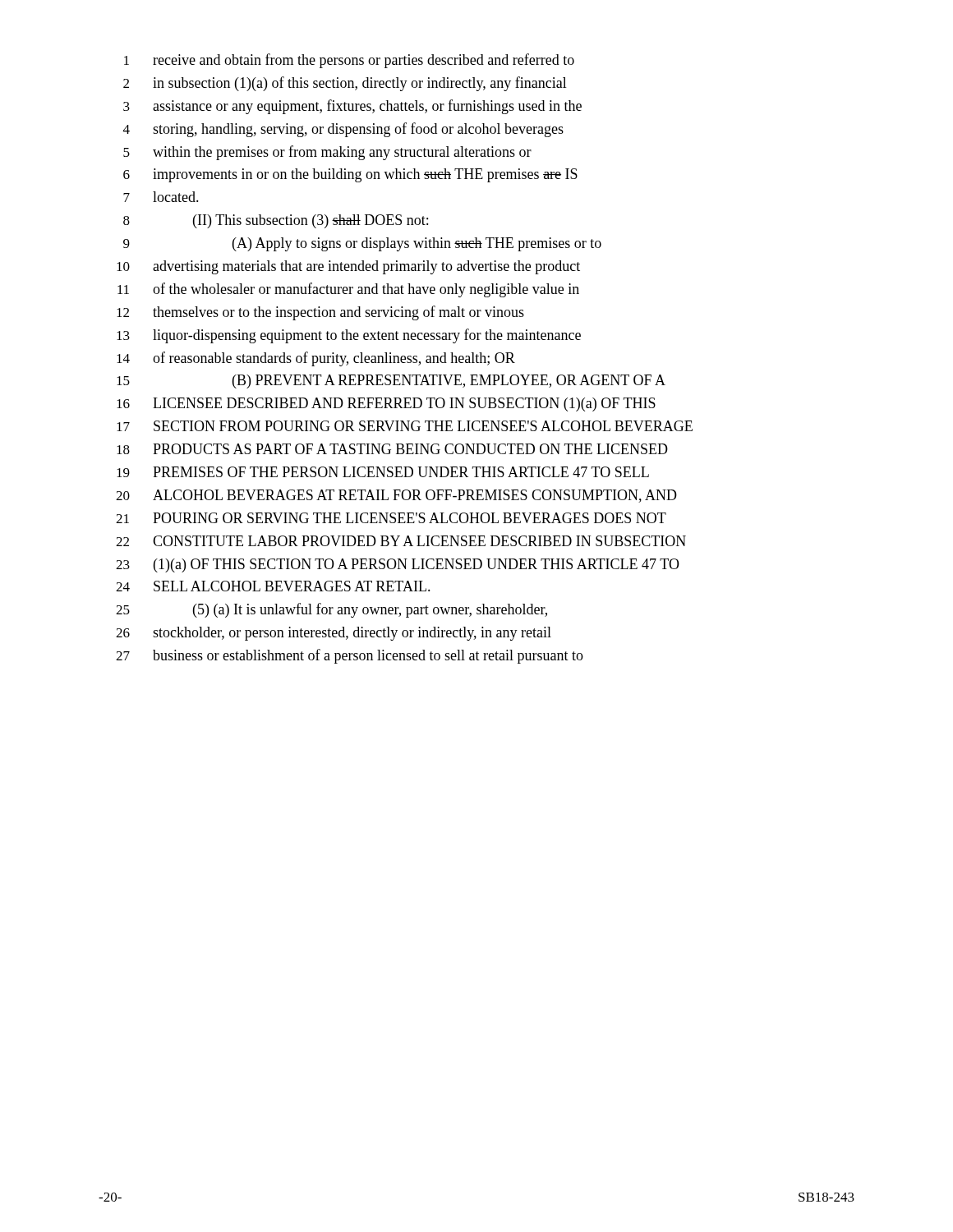Locate the block of text that opens with "8 (II) This subsection (3) shall DOES"
Viewport: 953px width, 1232px height.
coord(276,221)
